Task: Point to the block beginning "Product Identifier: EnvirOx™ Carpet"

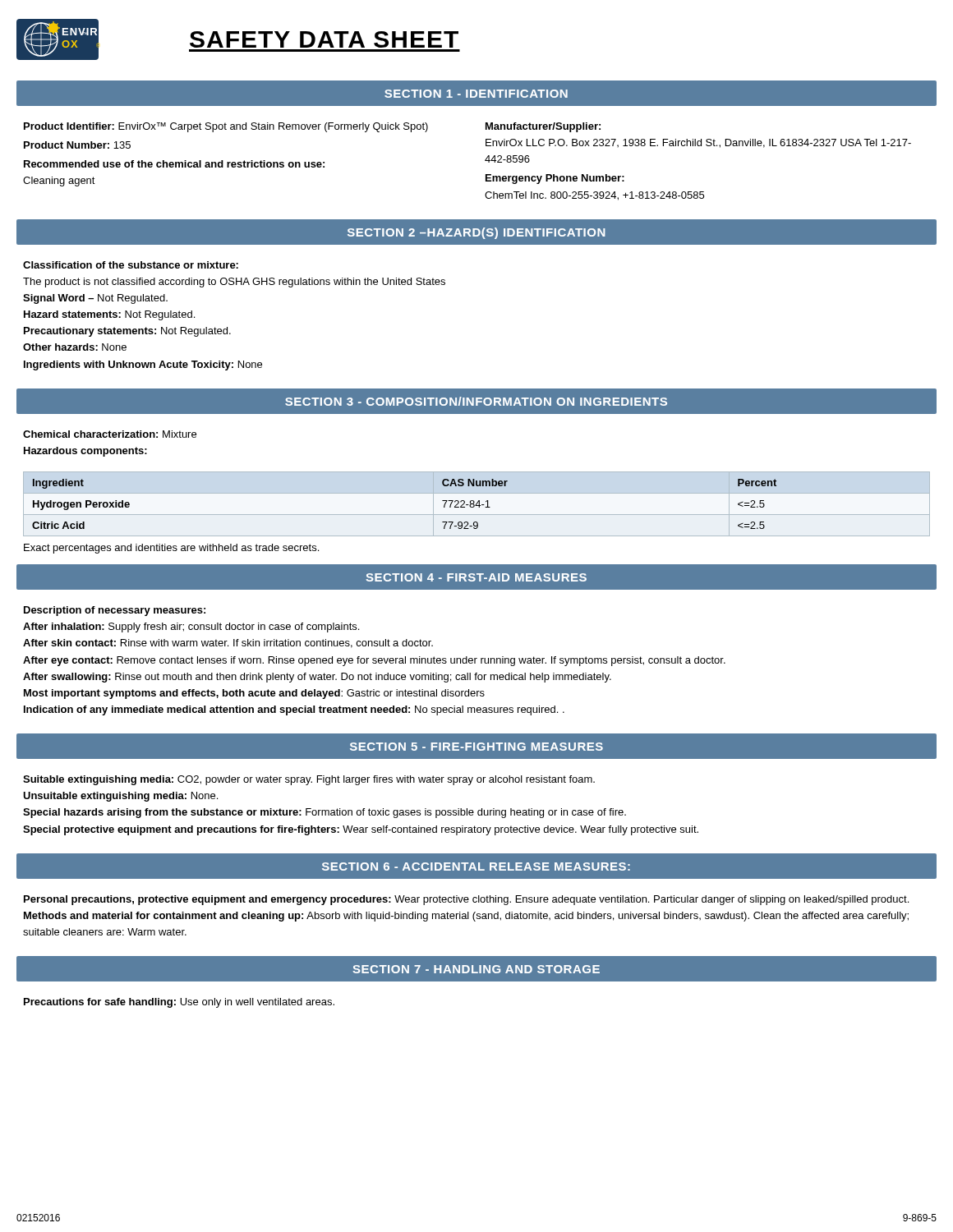Action: tap(246, 154)
